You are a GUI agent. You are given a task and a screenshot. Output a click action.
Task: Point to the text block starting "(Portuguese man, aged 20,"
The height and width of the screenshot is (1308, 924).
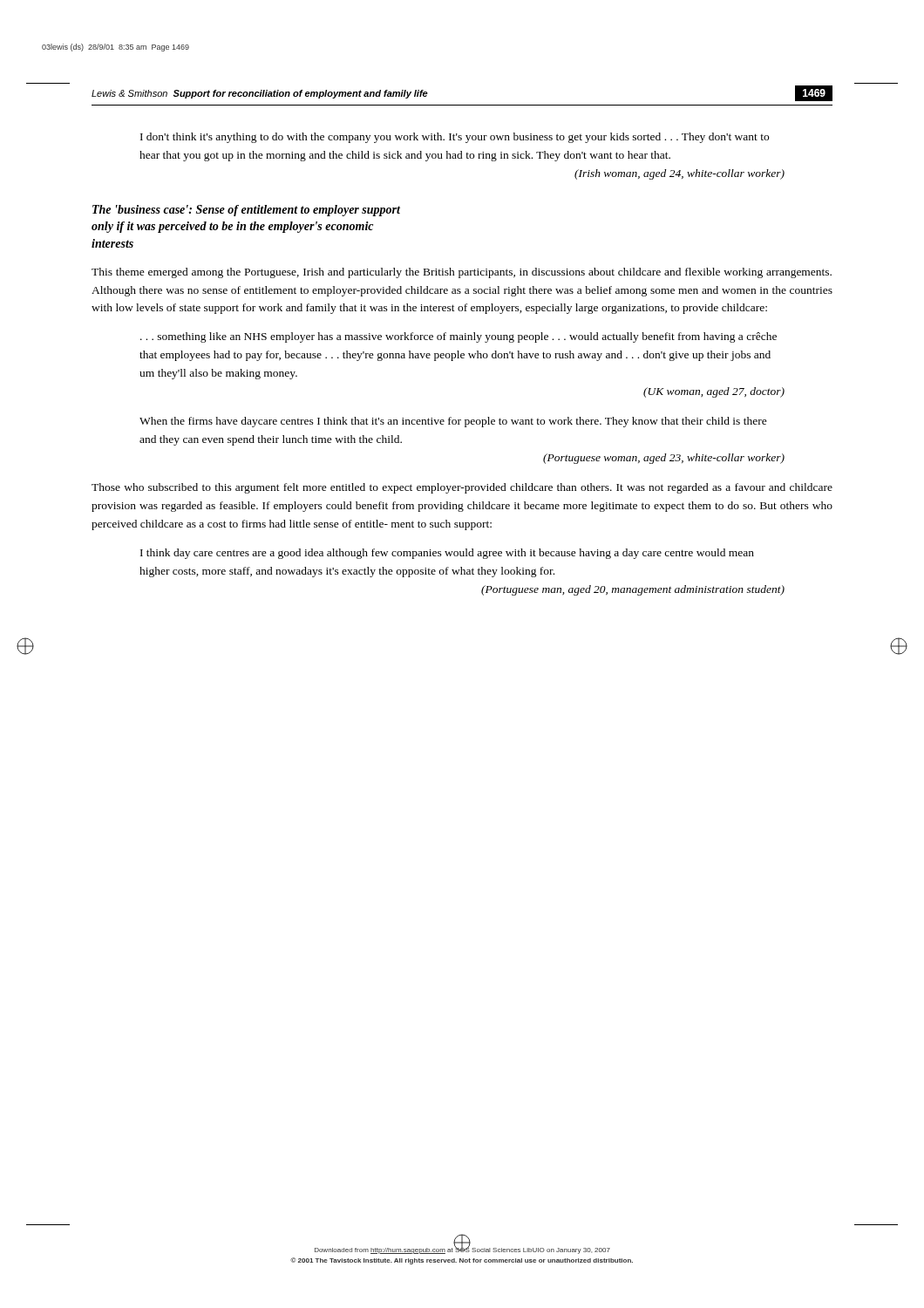633,589
